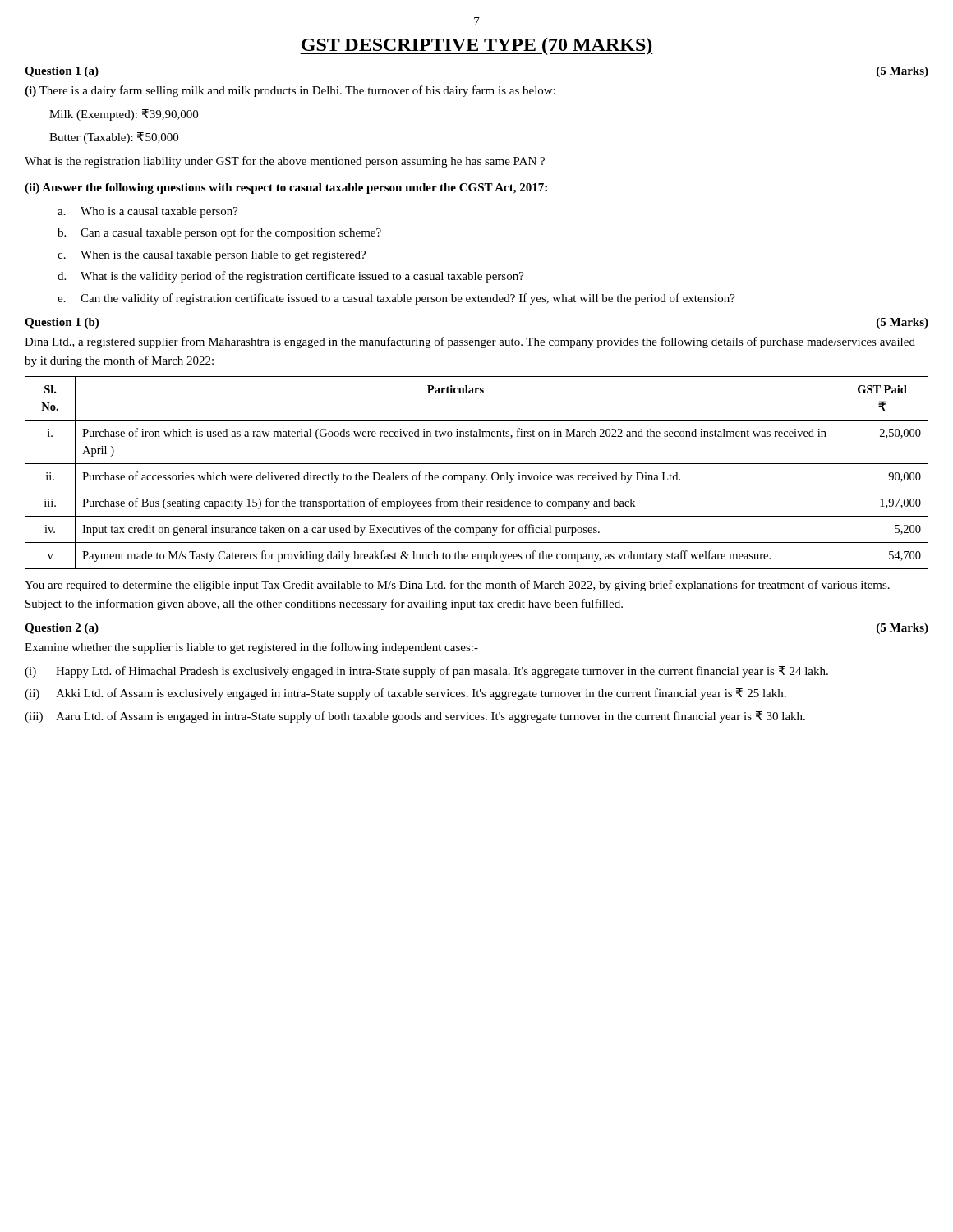Select the element starting "b. Can a casual taxable person opt for"
This screenshot has width=953, height=1232.
point(219,233)
